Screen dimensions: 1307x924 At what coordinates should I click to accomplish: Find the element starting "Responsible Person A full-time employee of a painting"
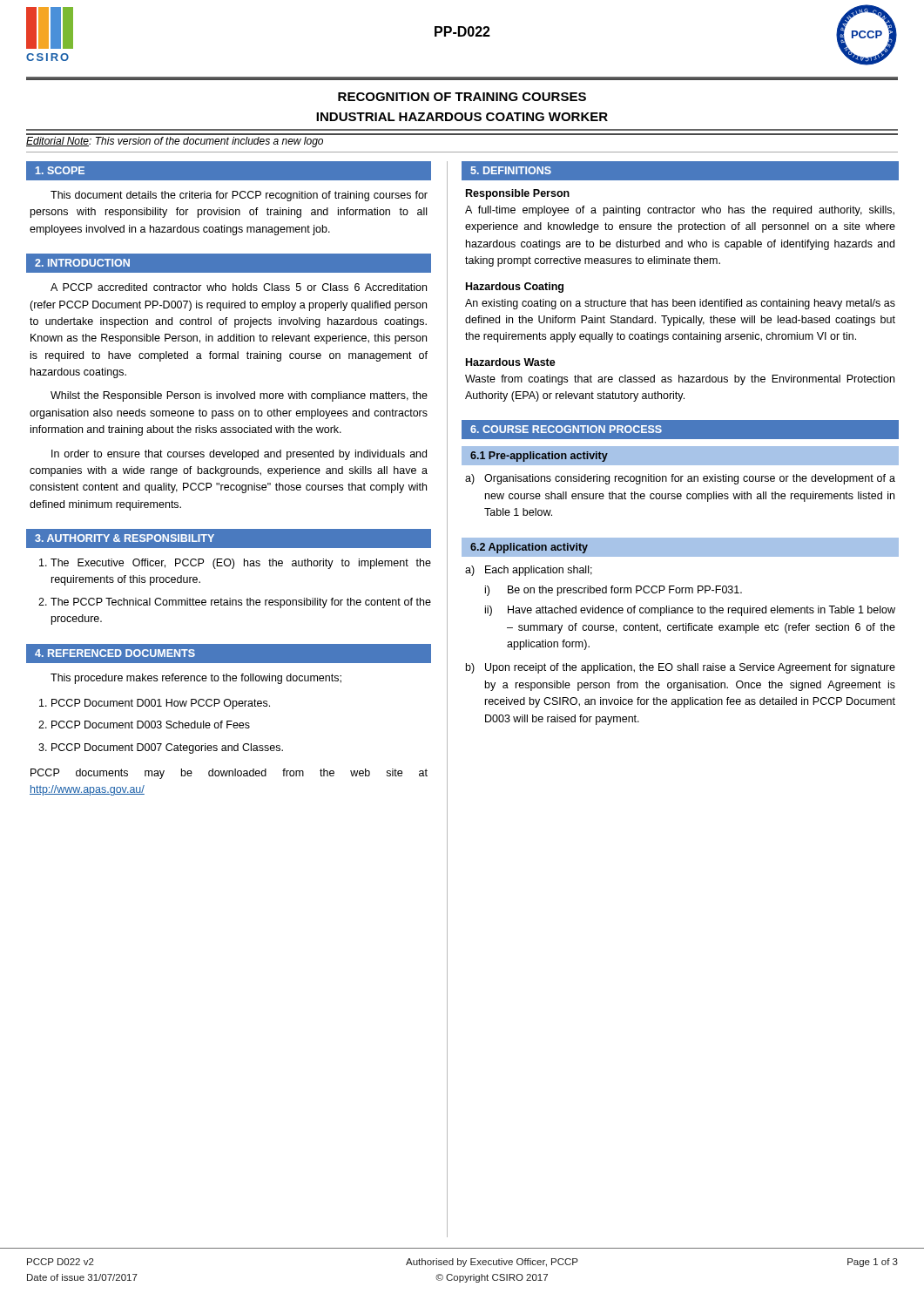[680, 228]
